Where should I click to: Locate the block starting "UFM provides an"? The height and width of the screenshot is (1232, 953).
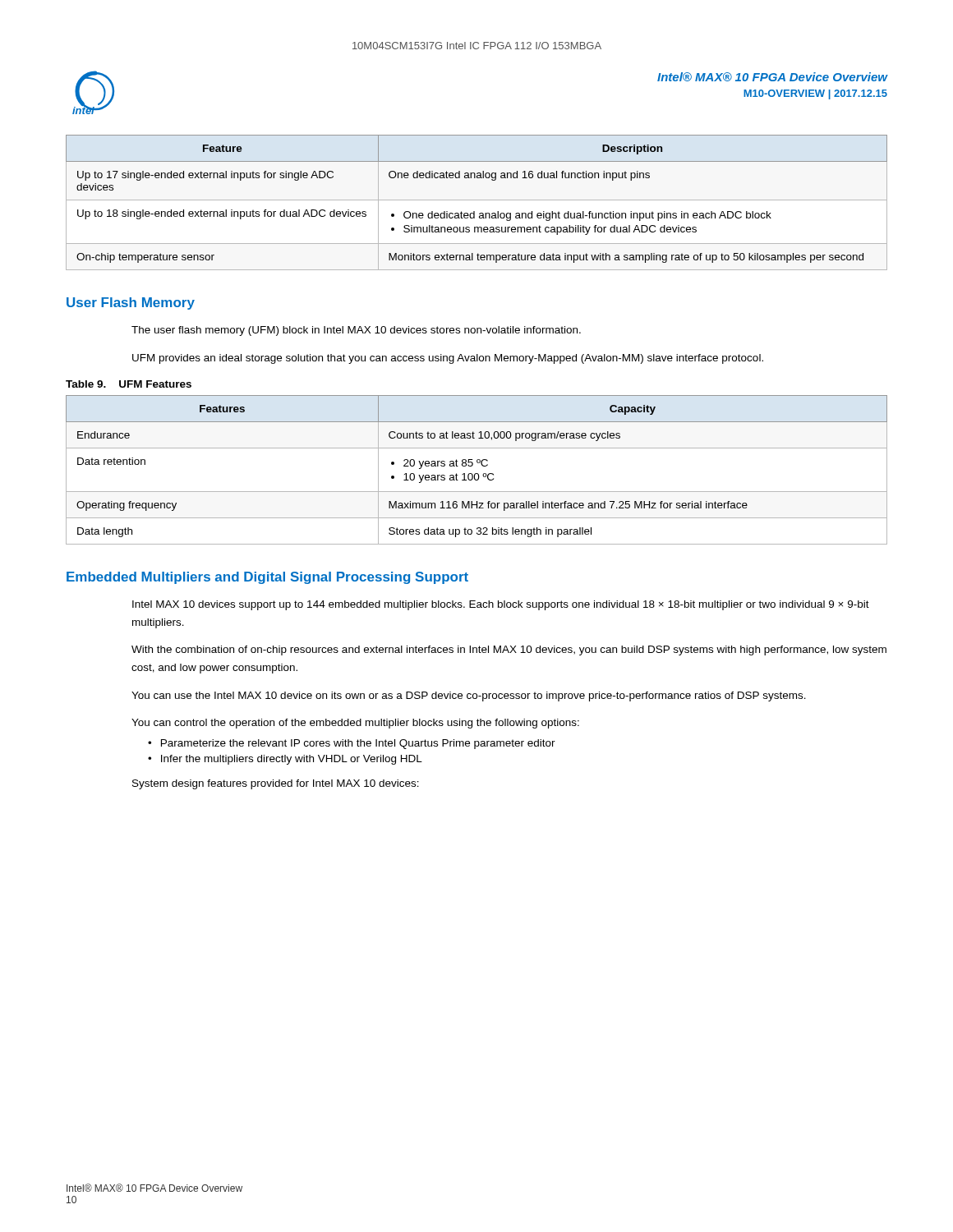[448, 357]
